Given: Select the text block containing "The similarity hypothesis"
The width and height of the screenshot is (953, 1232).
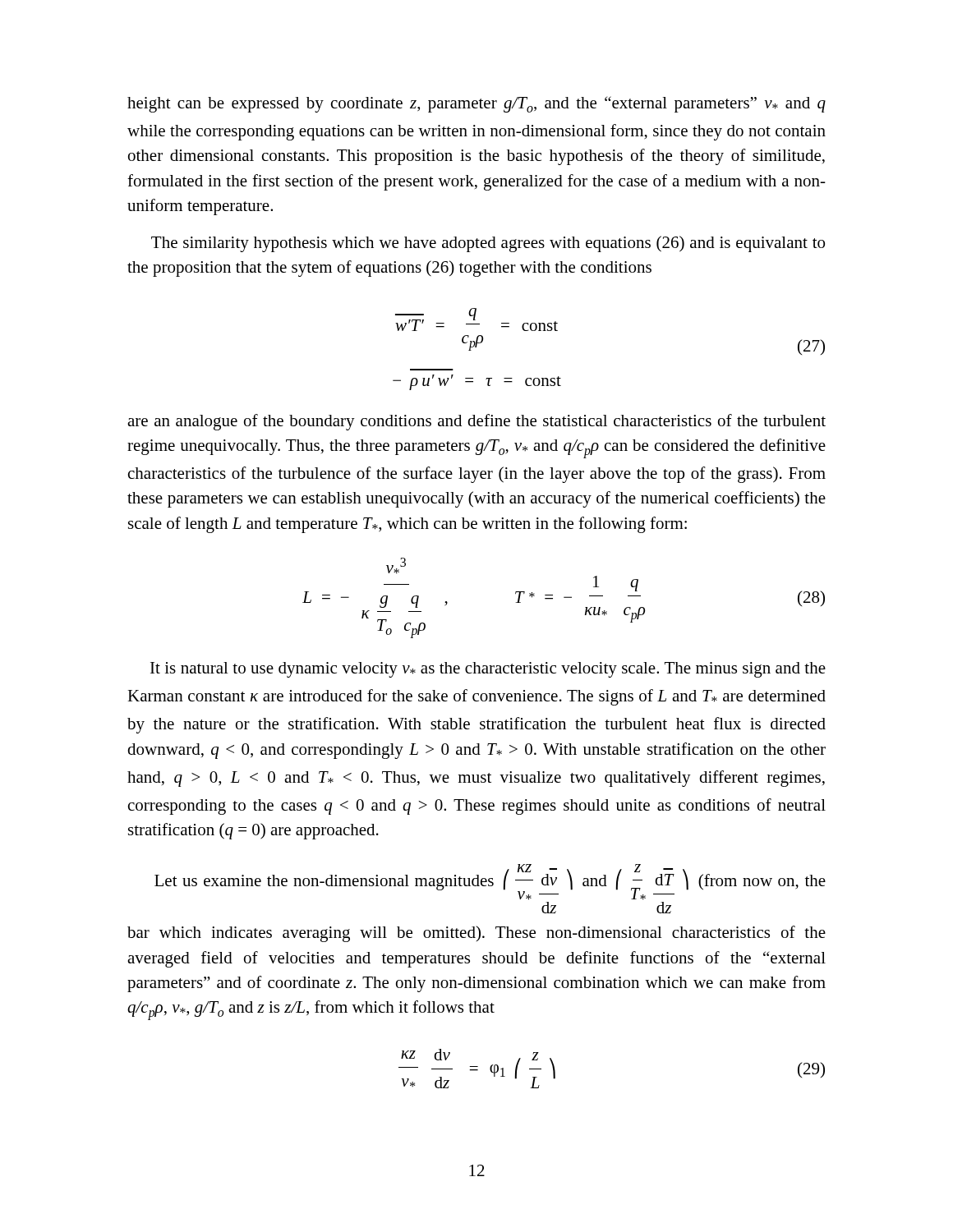Looking at the screenshot, I should [x=476, y=255].
